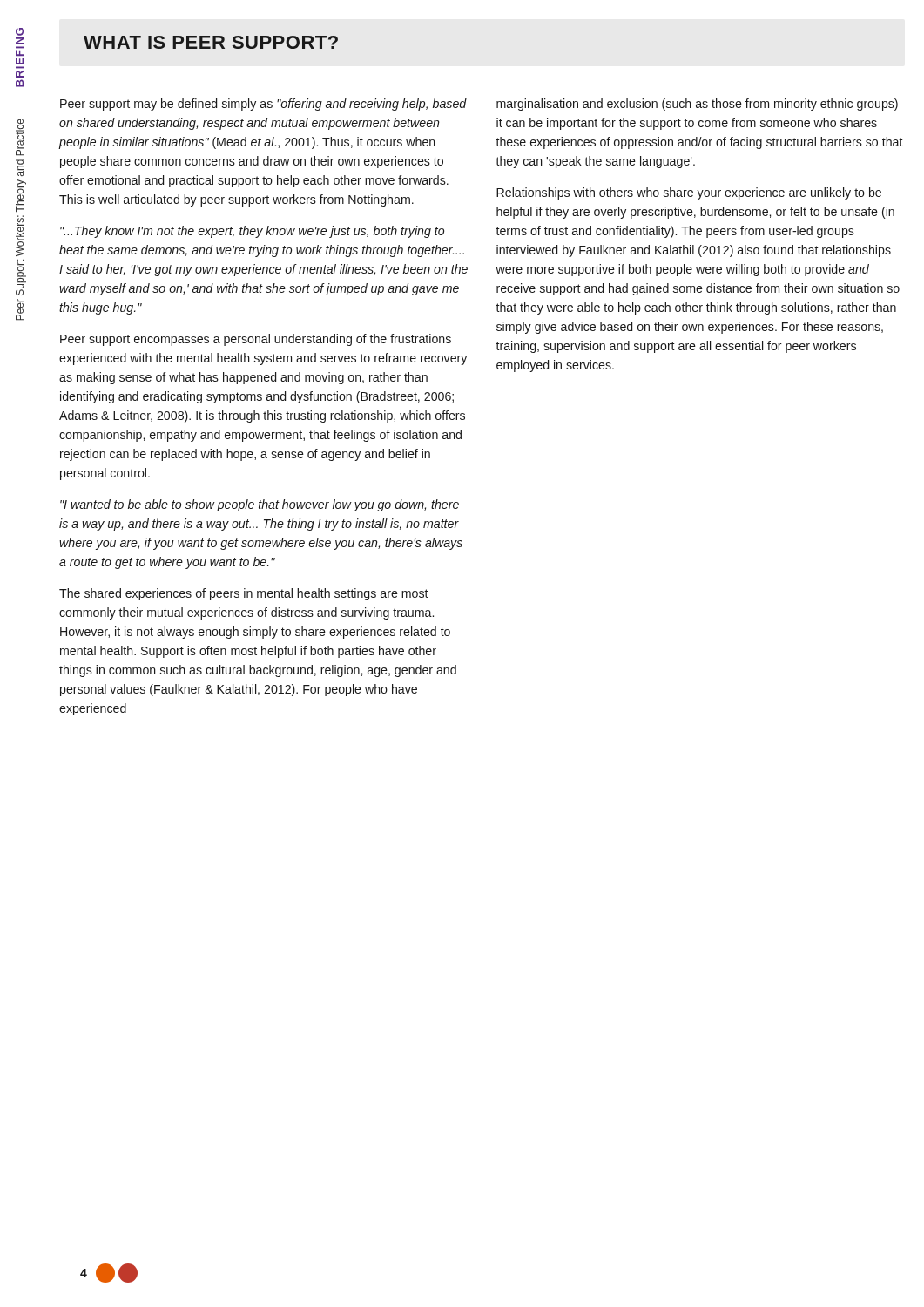Viewport: 924px width, 1307px height.
Task: Select the region starting ""I wanted to be able to"
Action: (x=264, y=533)
